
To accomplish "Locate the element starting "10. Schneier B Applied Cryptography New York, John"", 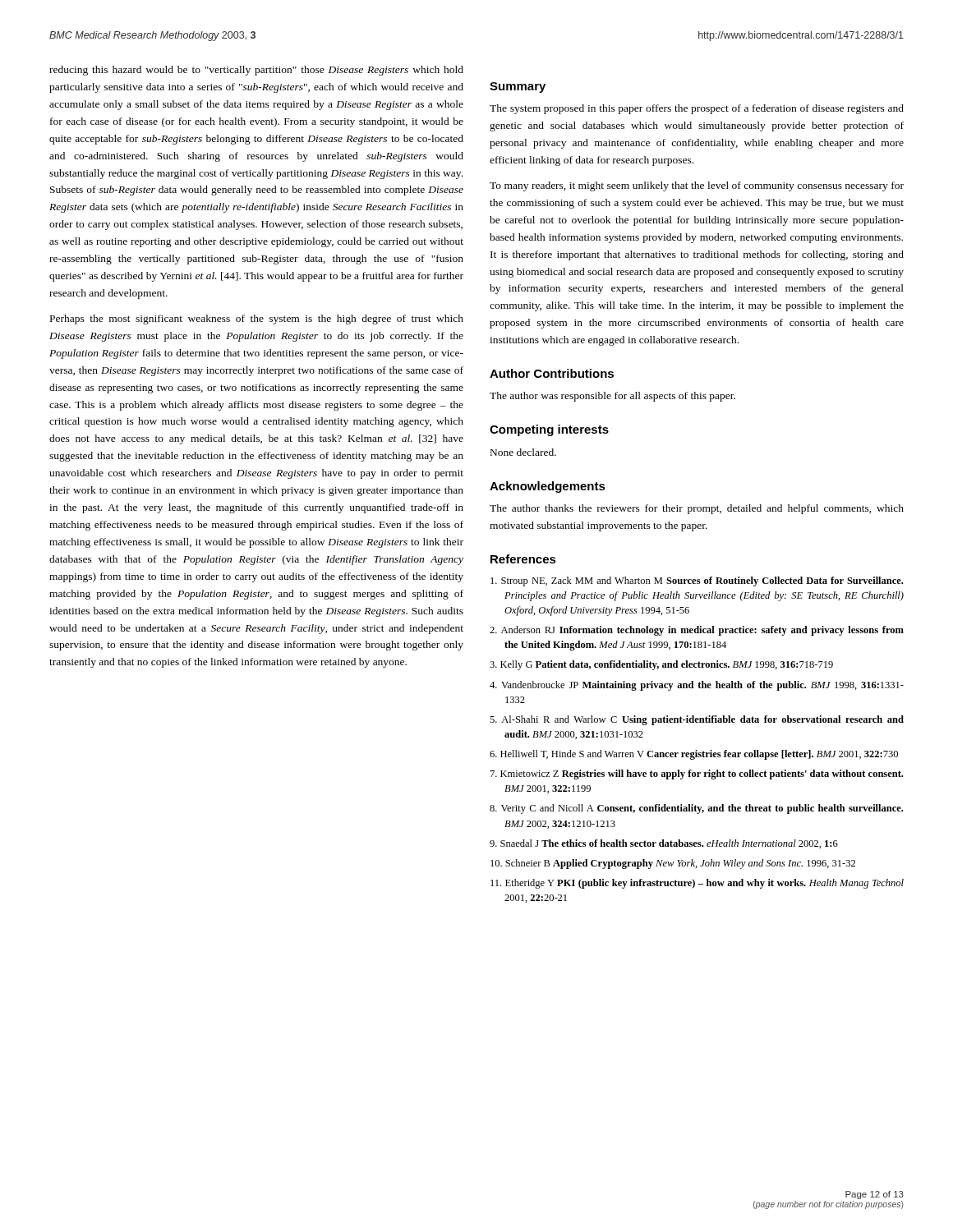I will (673, 863).
